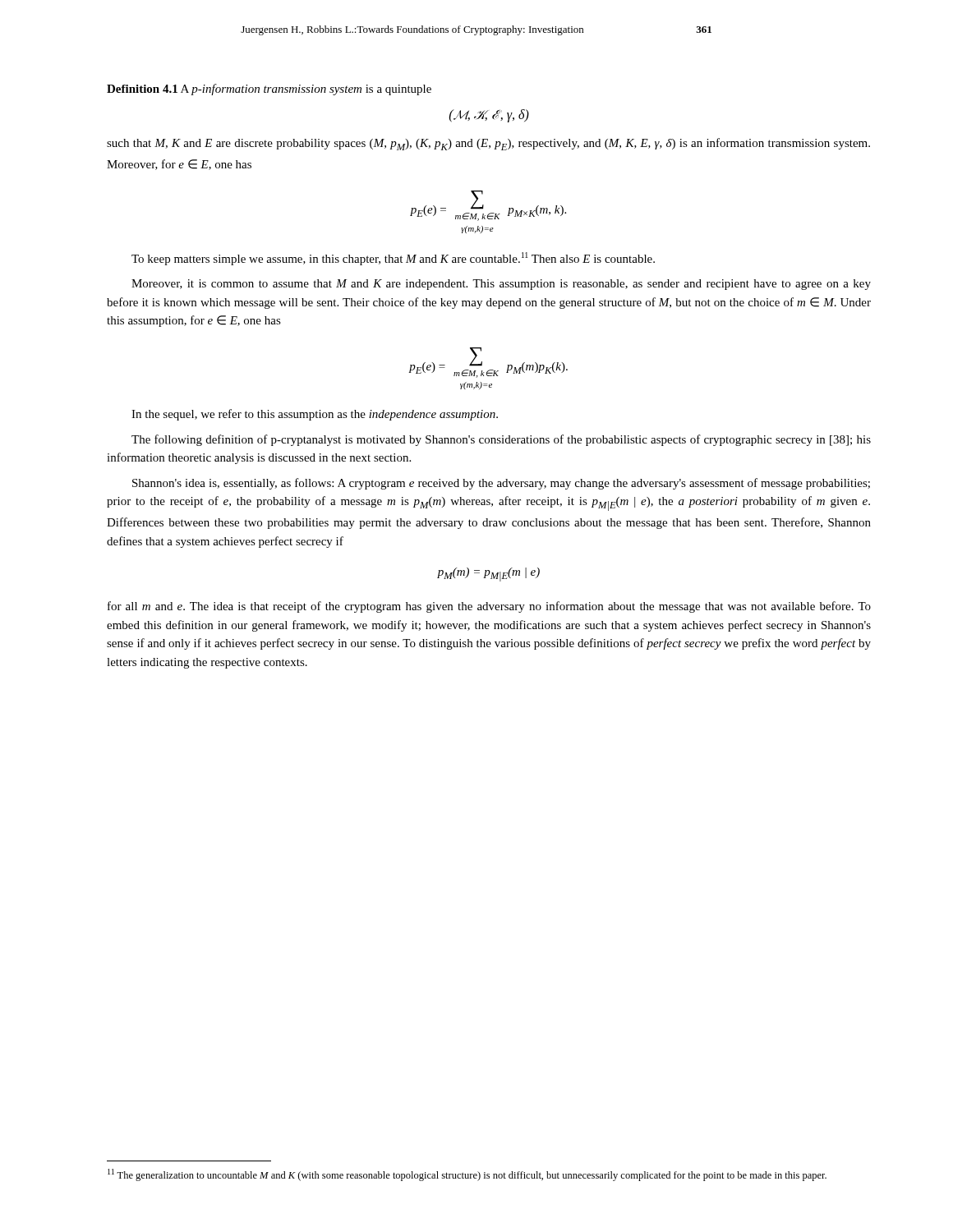The width and height of the screenshot is (953, 1232).
Task: Locate the block of text that opens with "To keep matters"
Action: pos(394,258)
